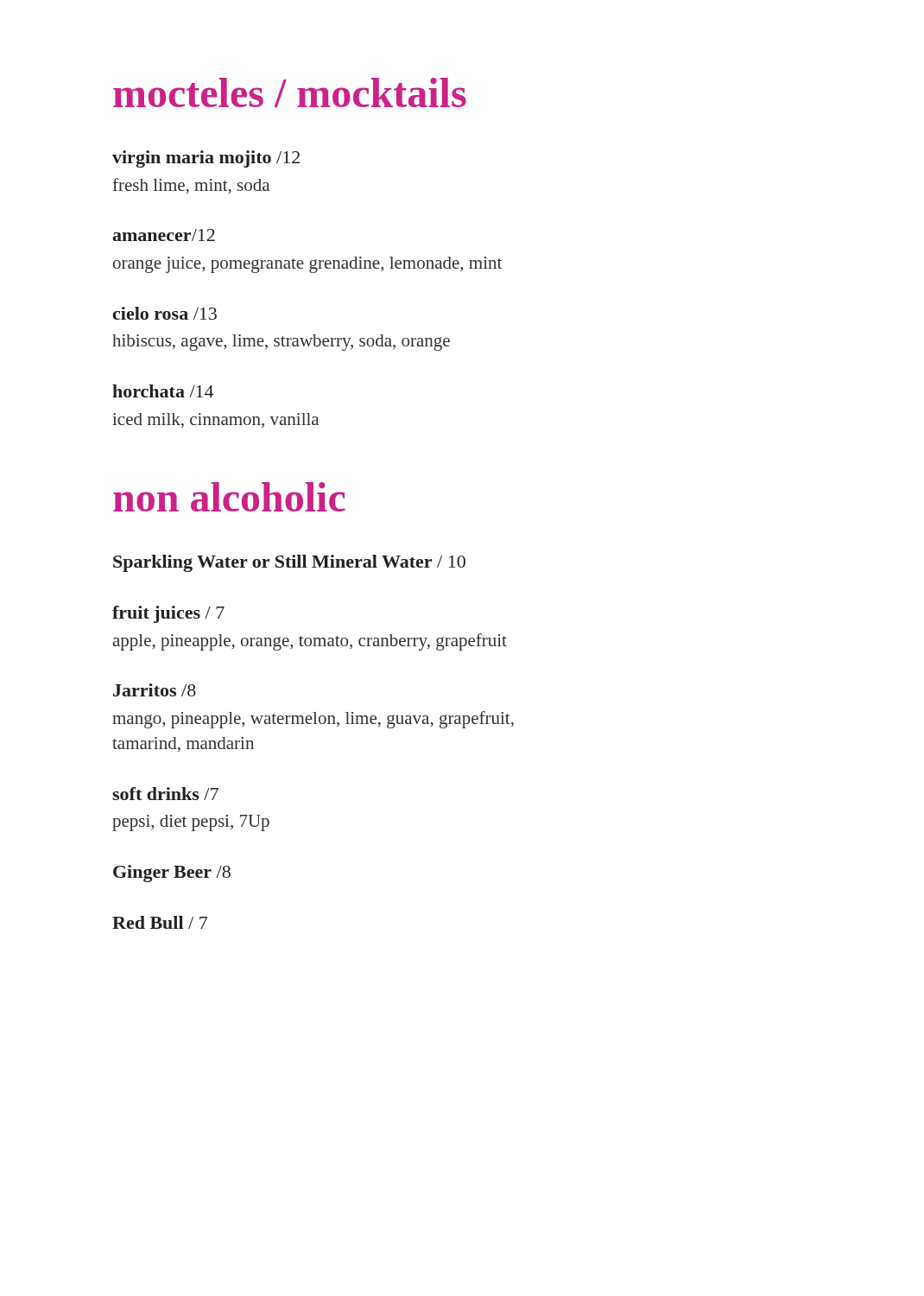This screenshot has width=924, height=1296.
Task: Click on the list item that says "Ginger Beer /8"
Action: click(172, 874)
